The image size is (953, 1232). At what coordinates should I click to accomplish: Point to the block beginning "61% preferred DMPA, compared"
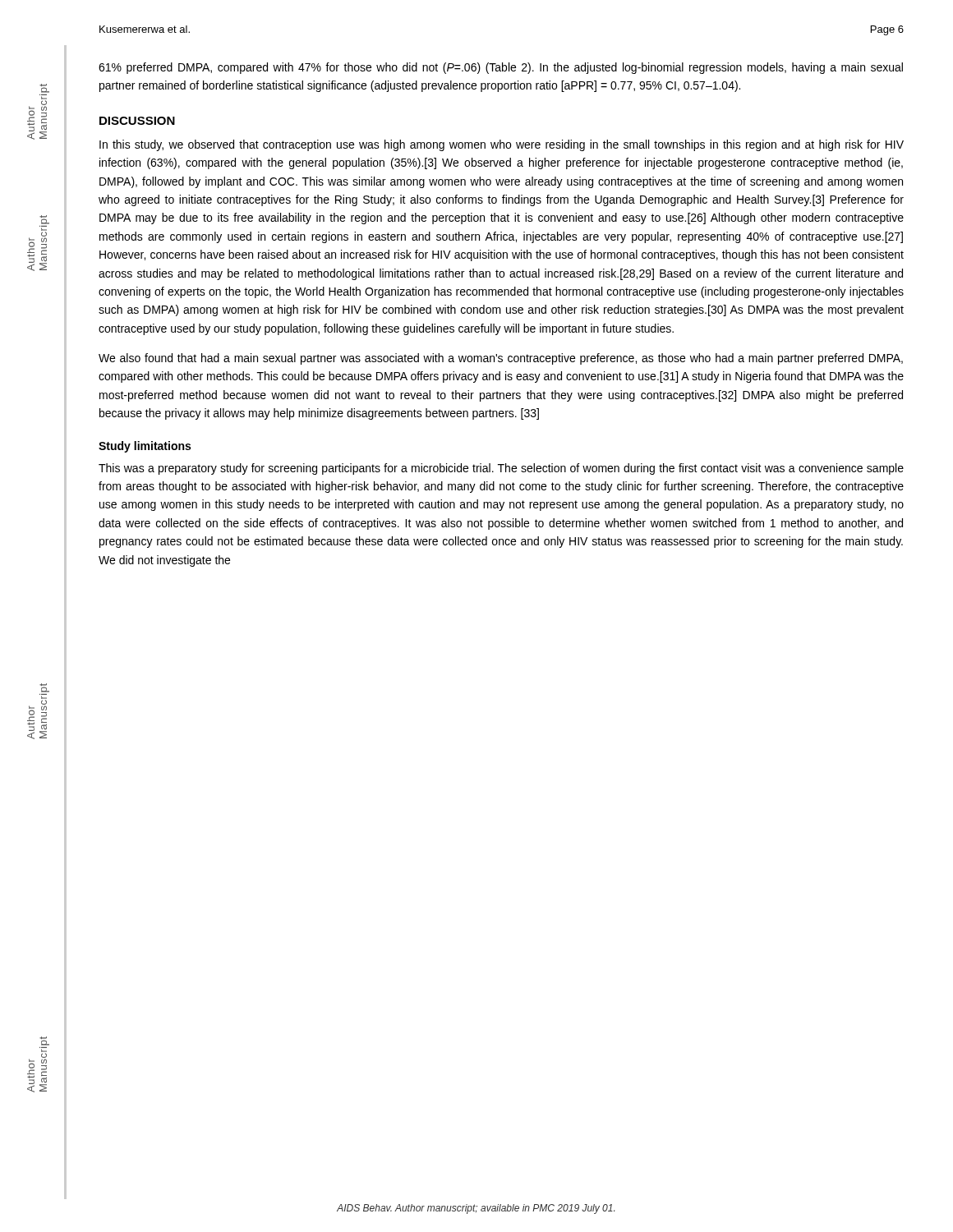point(501,77)
